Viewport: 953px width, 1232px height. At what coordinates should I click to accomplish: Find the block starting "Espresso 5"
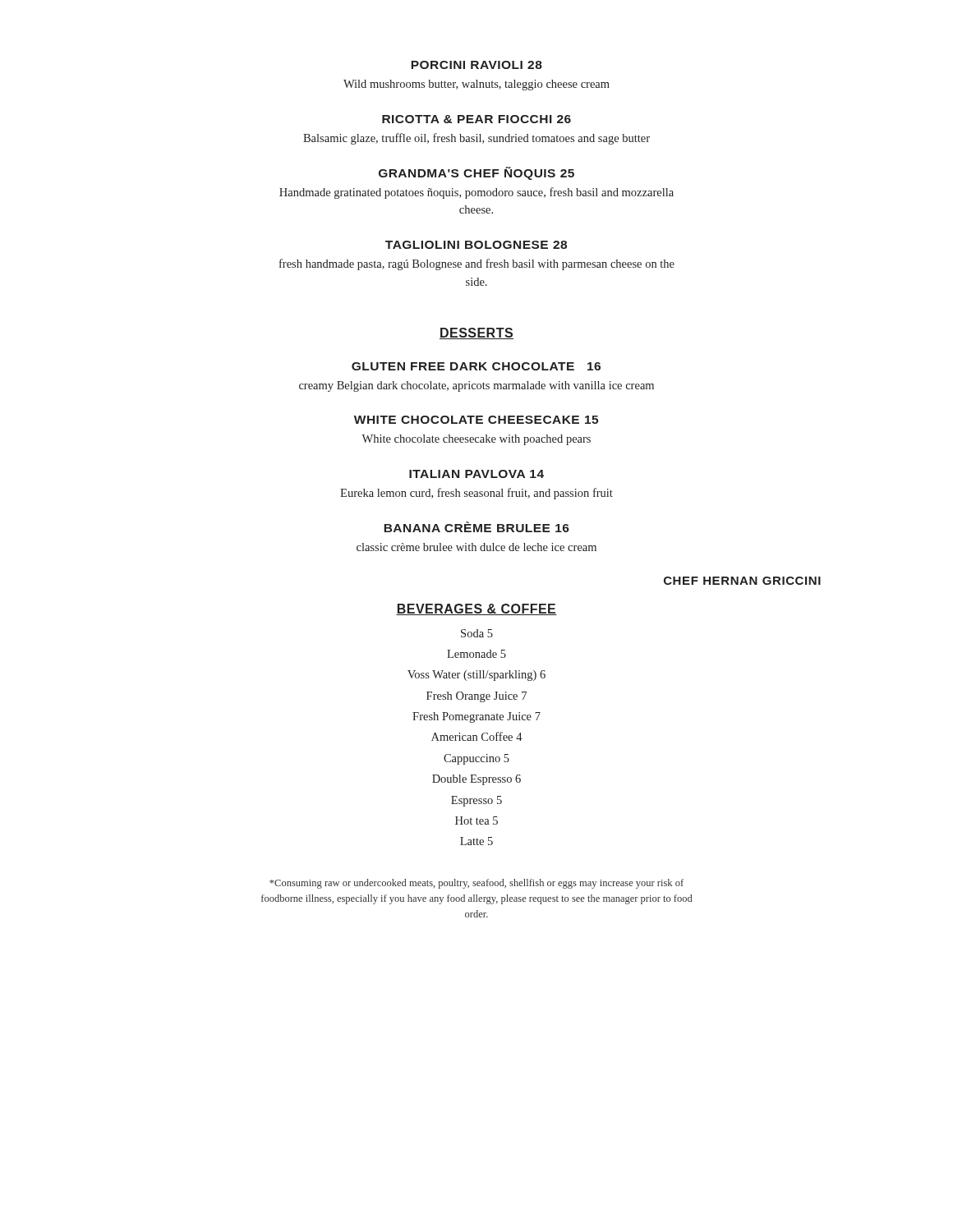(x=476, y=800)
